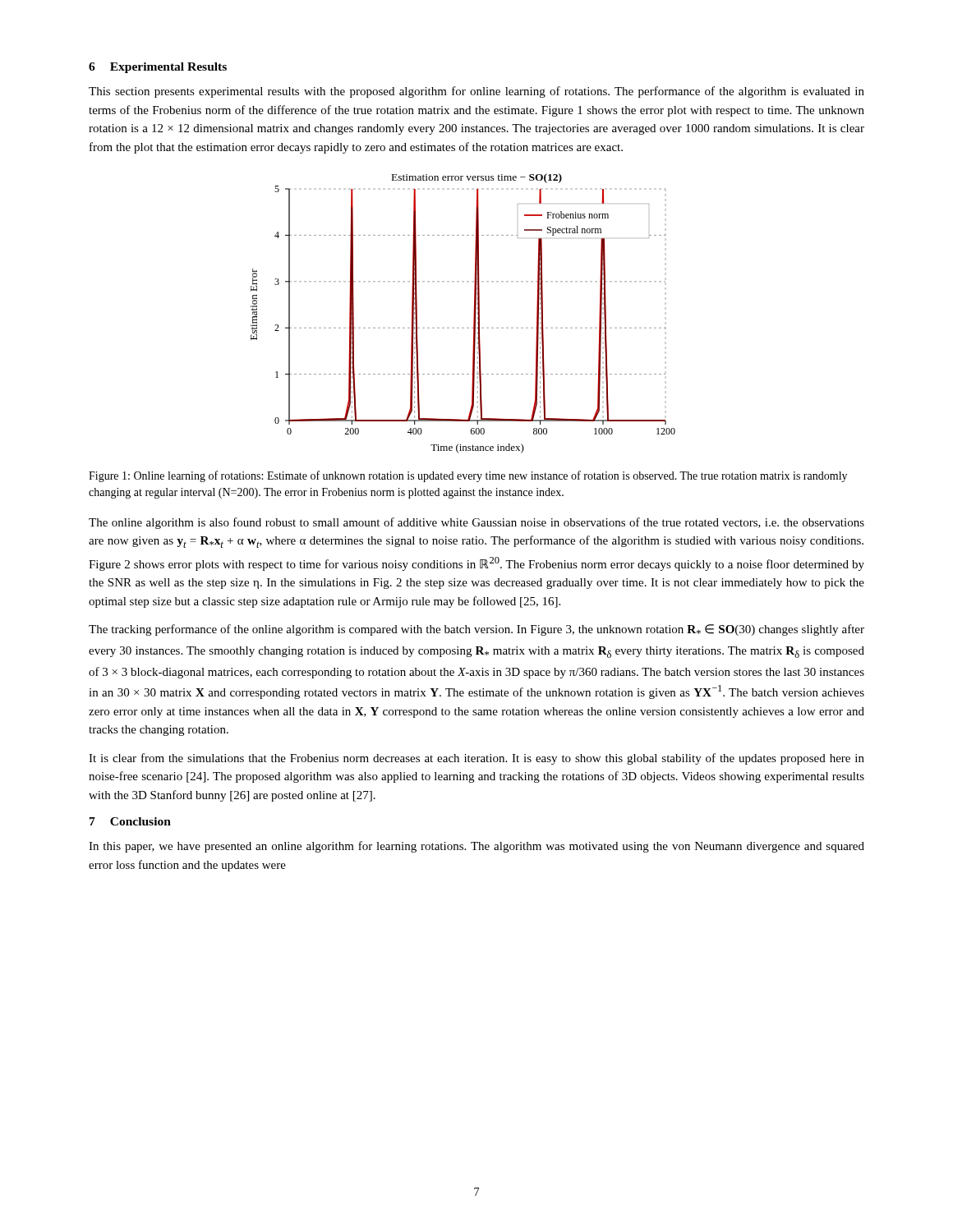
Task: Select the region starting "The tracking performance of the"
Action: point(476,680)
